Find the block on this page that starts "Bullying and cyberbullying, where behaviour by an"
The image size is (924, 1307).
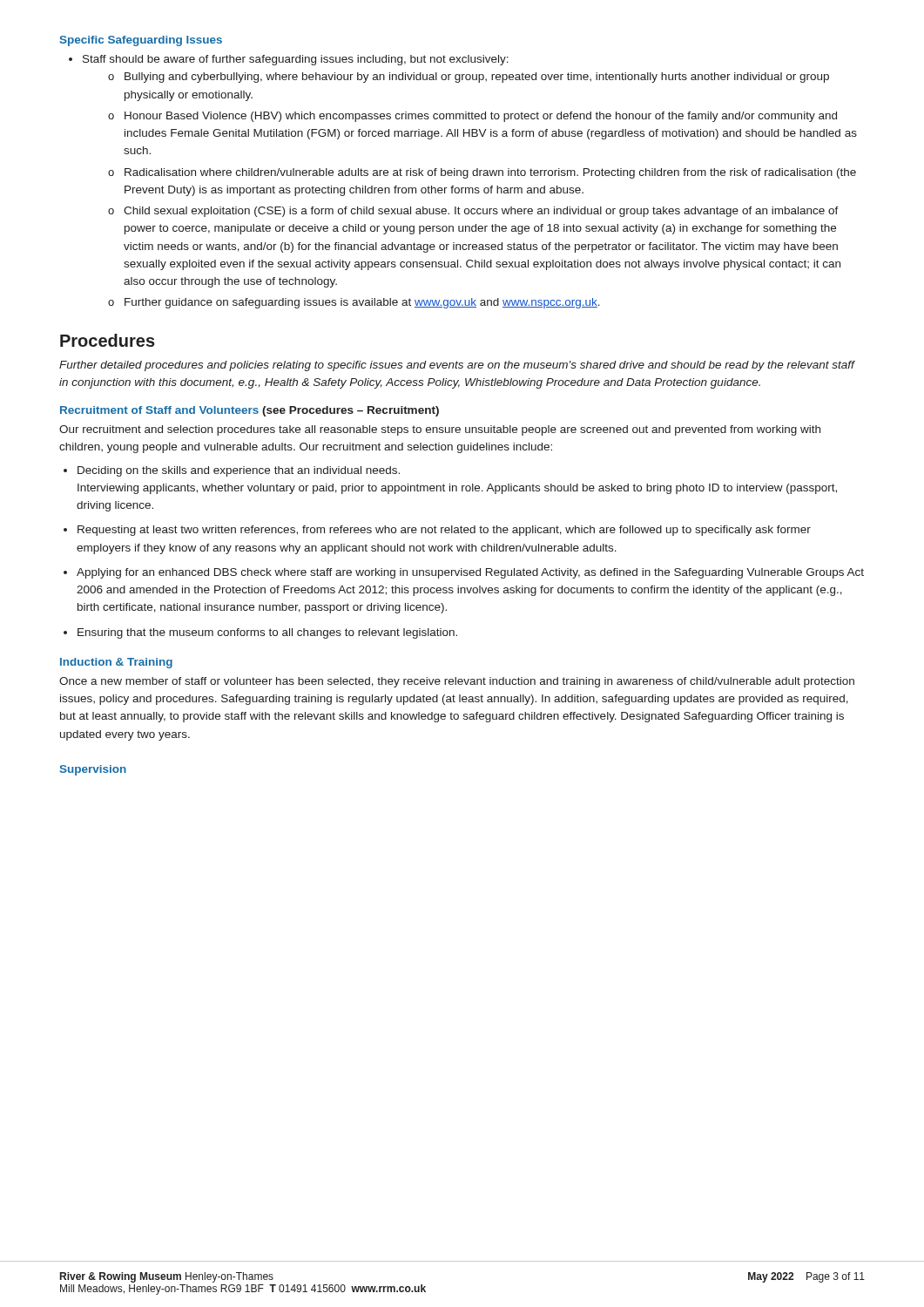click(x=477, y=85)
